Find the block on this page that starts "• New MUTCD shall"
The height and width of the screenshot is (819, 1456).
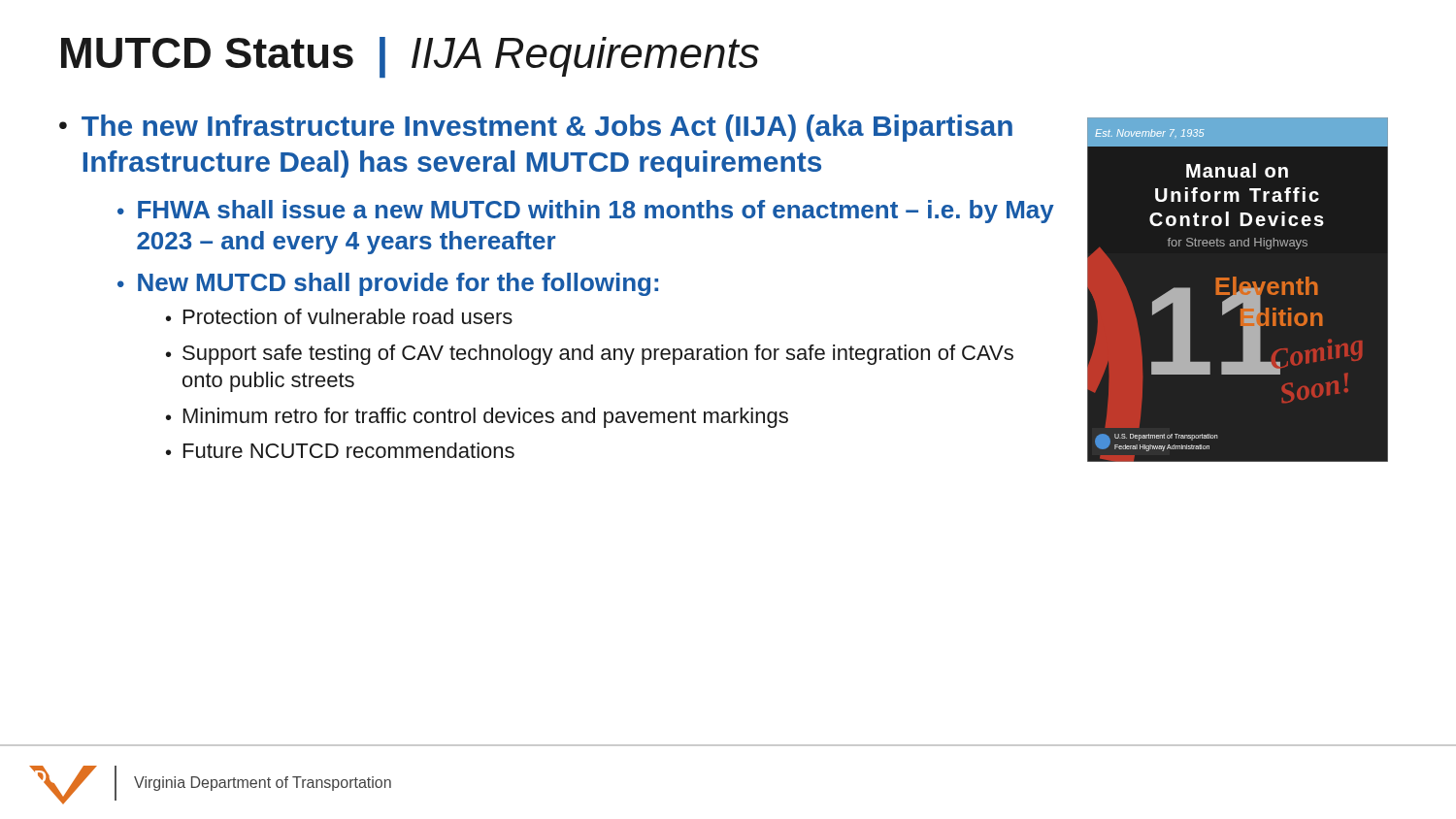[389, 282]
